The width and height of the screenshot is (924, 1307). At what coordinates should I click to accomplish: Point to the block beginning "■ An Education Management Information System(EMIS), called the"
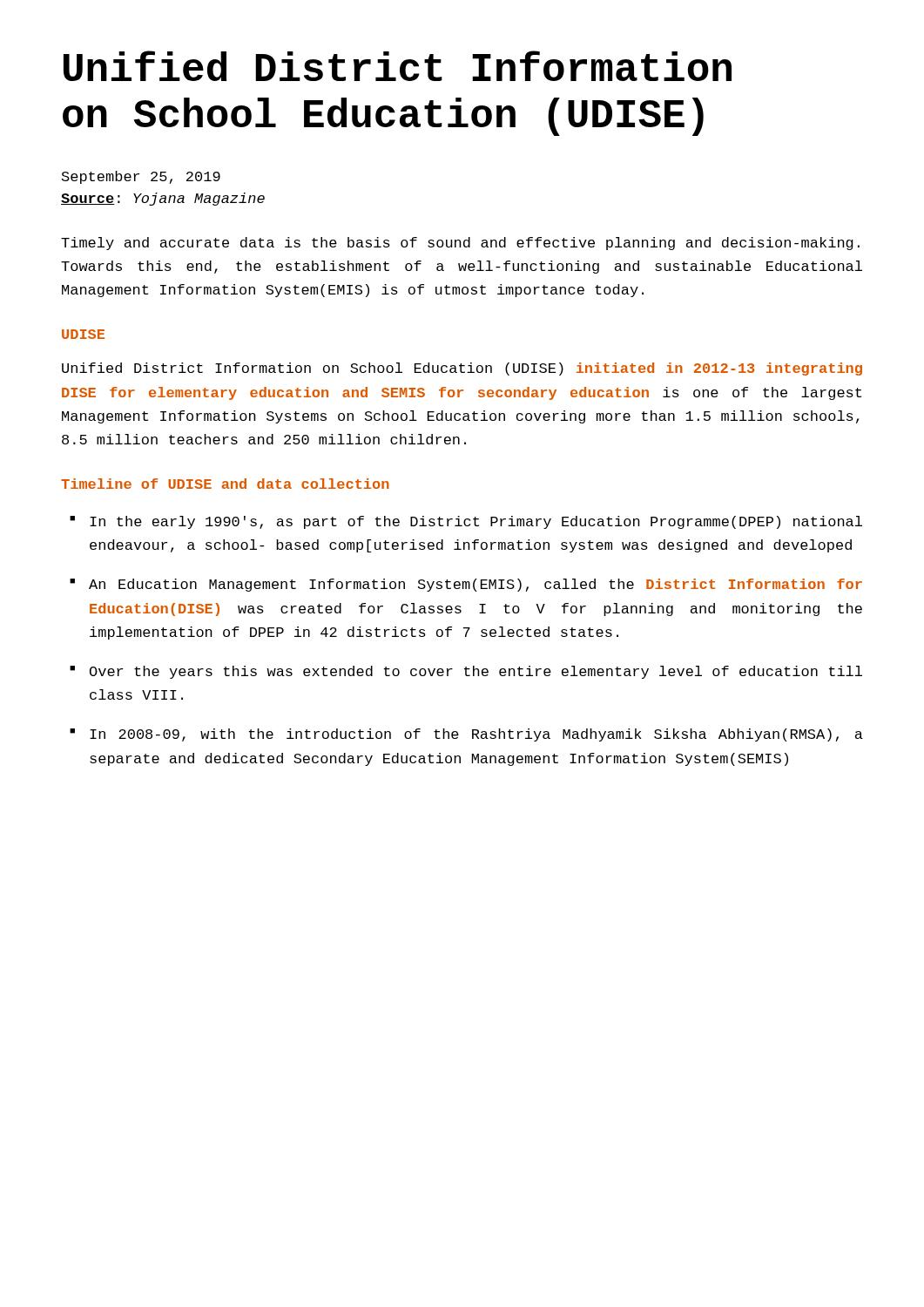(x=466, y=609)
